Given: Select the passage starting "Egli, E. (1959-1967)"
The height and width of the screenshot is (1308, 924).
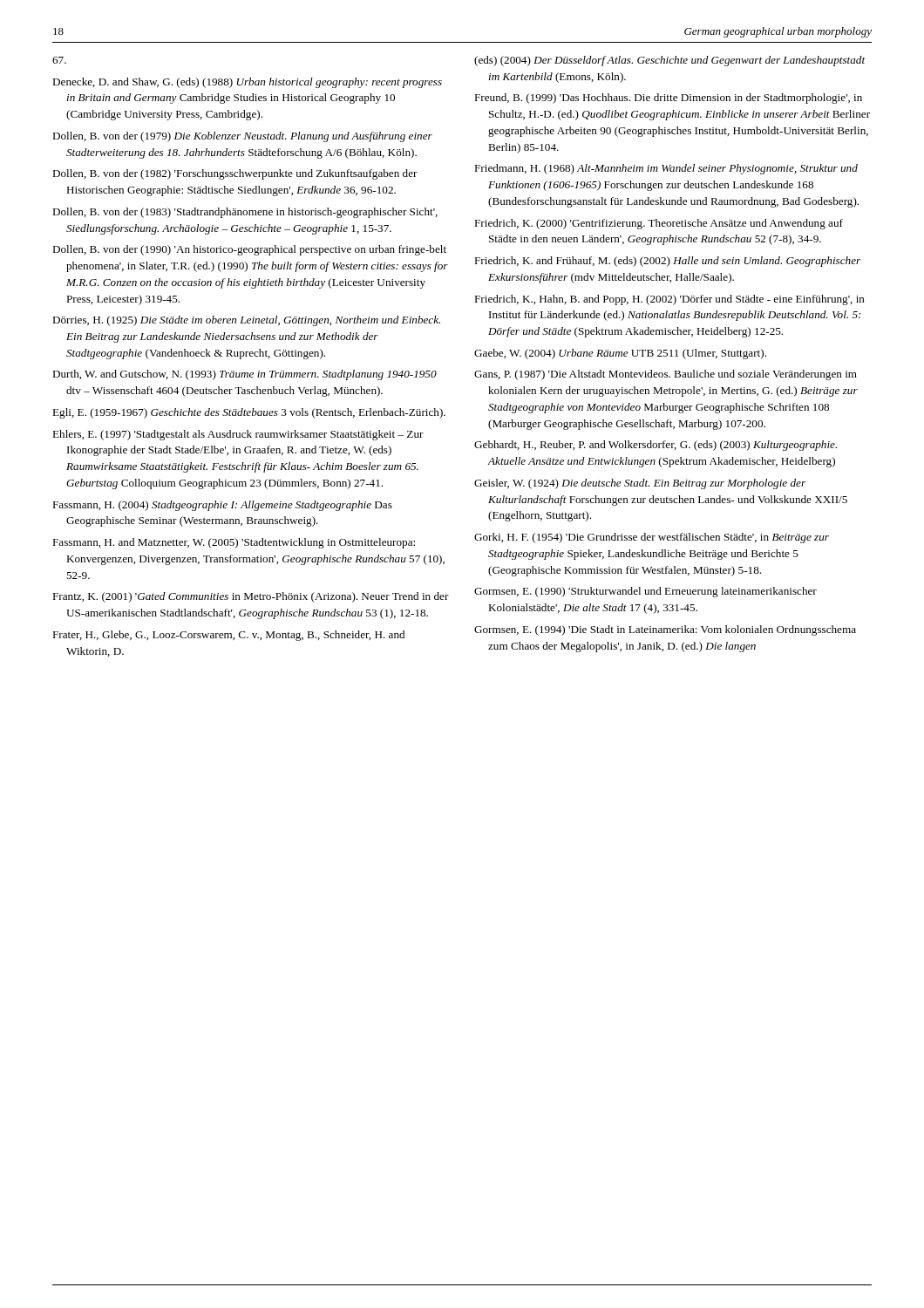Looking at the screenshot, I should click(x=249, y=412).
